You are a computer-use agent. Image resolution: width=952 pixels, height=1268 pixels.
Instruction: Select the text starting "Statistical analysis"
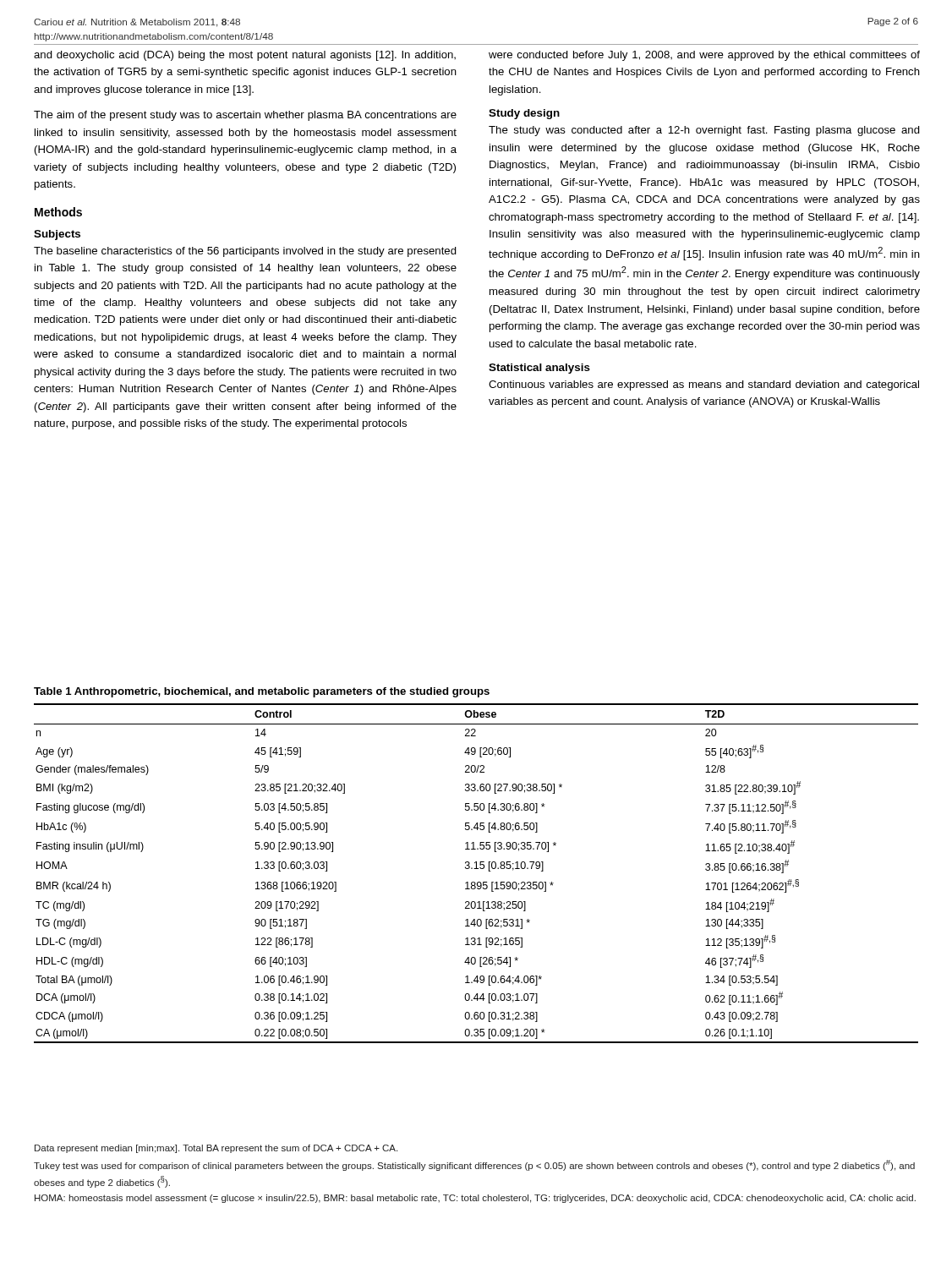[x=539, y=367]
